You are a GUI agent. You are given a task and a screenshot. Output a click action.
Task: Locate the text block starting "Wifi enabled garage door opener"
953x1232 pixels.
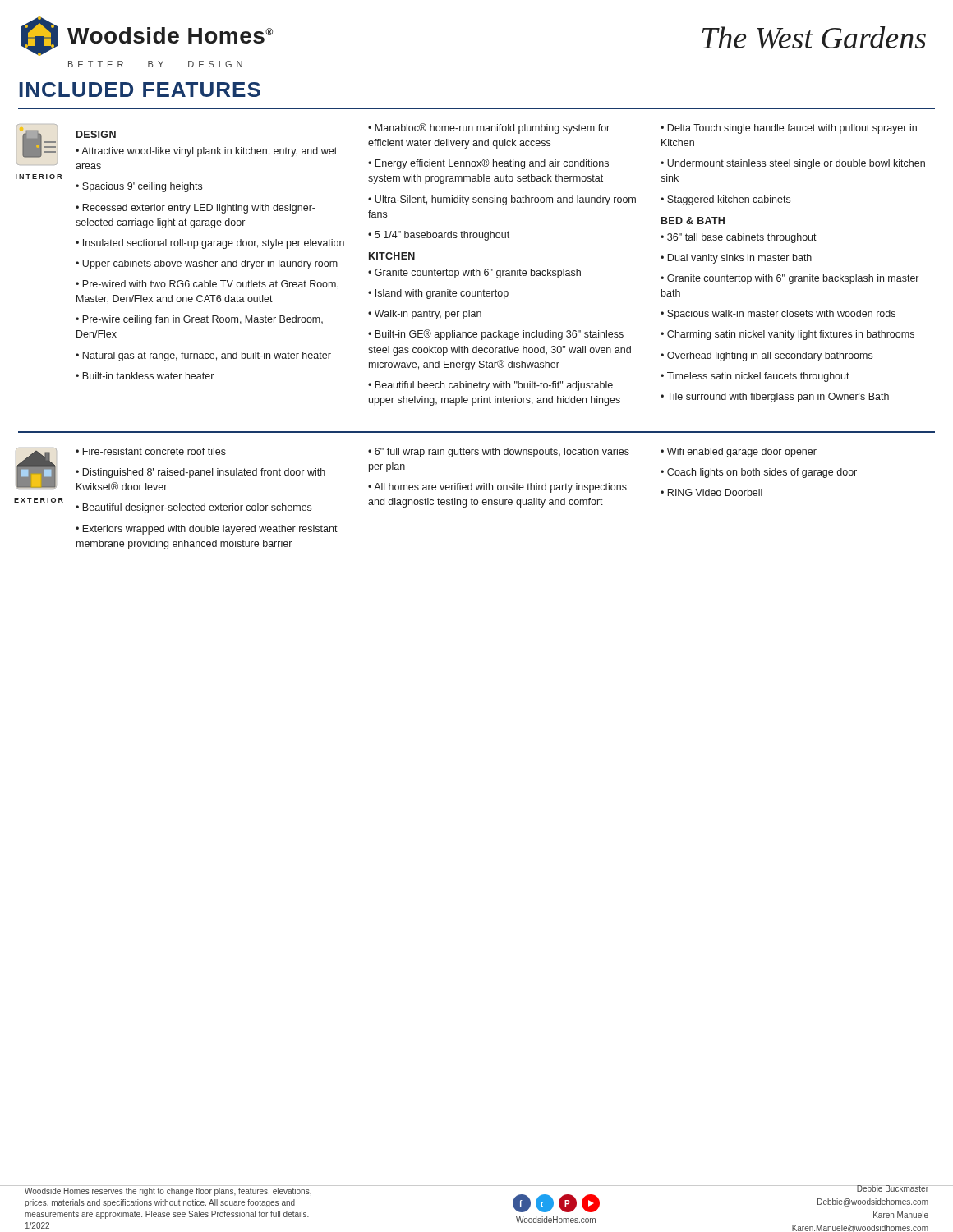click(x=742, y=452)
